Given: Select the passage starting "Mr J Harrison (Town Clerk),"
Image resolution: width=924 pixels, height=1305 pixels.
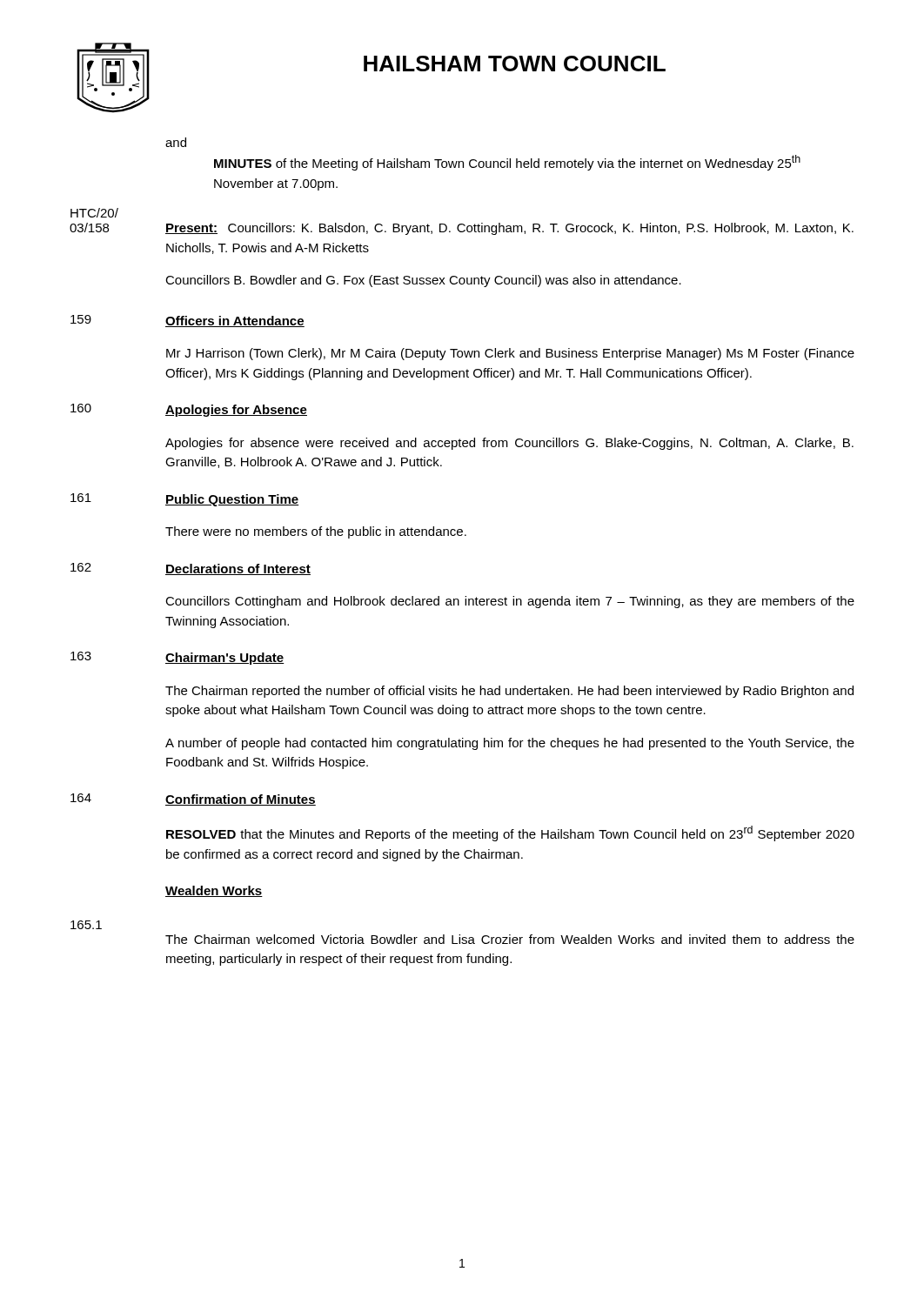Looking at the screenshot, I should coord(510,363).
